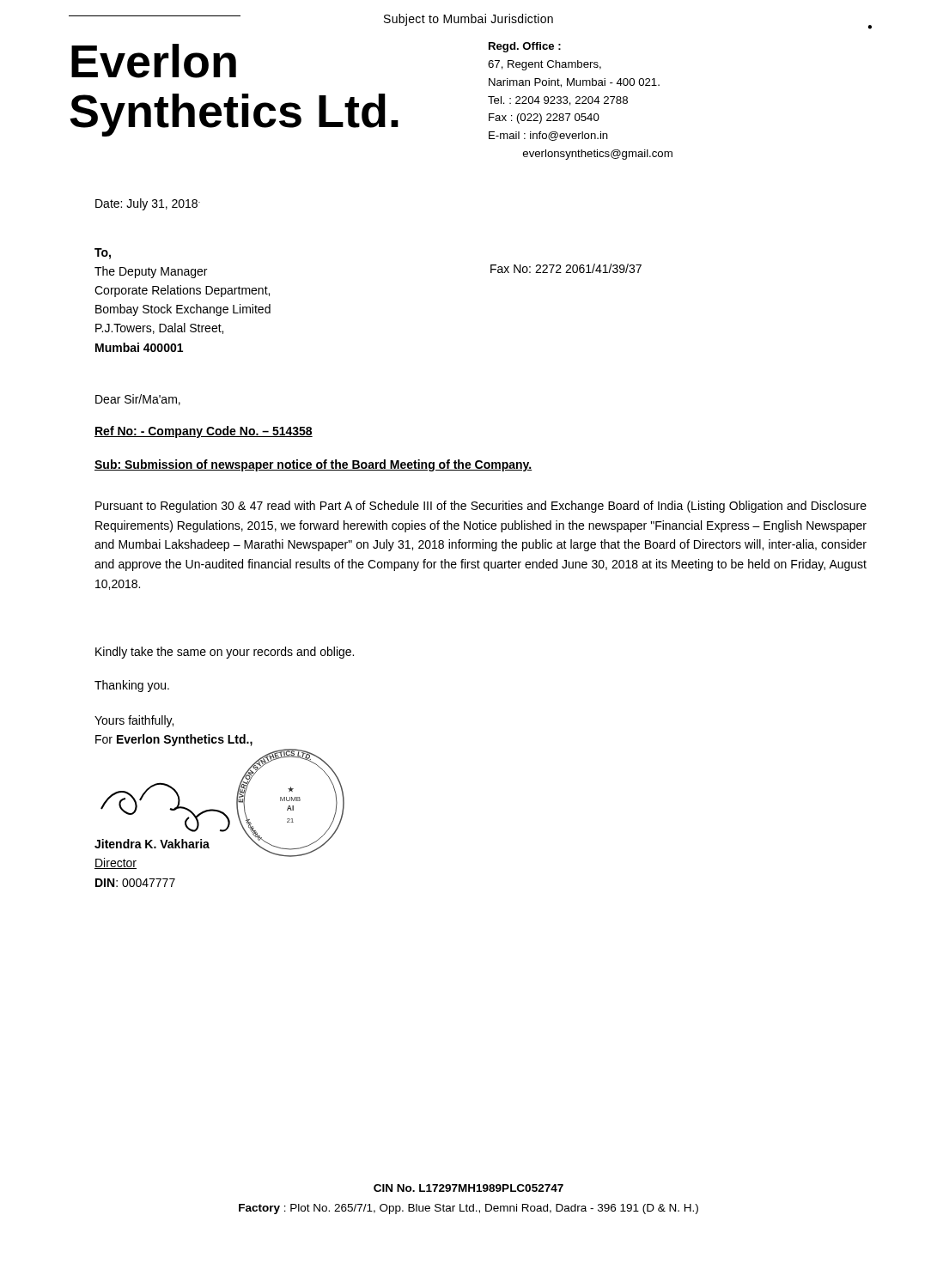Where is the passage that starts "Yours faithfully, For"?

click(x=174, y=730)
